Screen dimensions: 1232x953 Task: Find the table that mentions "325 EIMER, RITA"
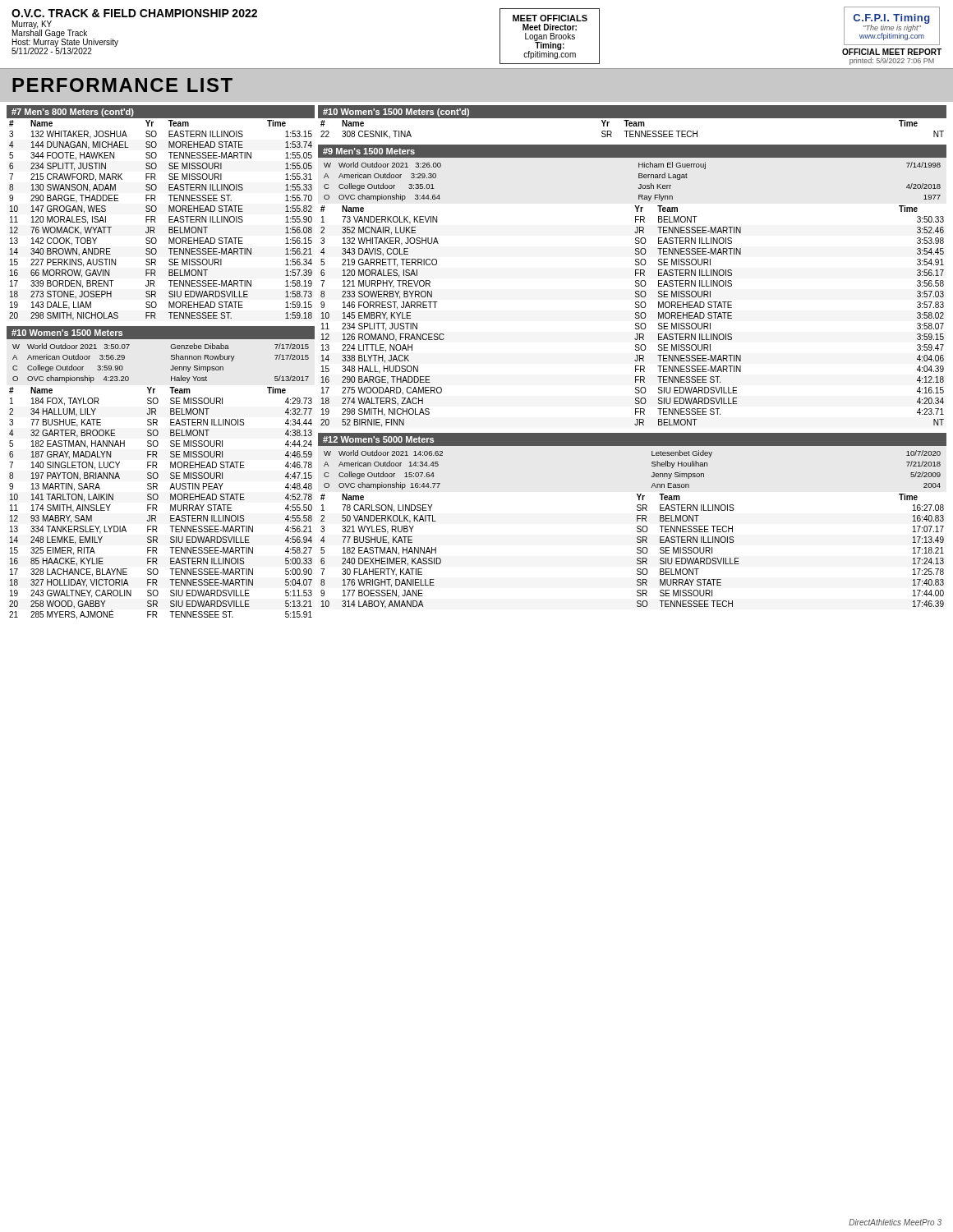(161, 503)
